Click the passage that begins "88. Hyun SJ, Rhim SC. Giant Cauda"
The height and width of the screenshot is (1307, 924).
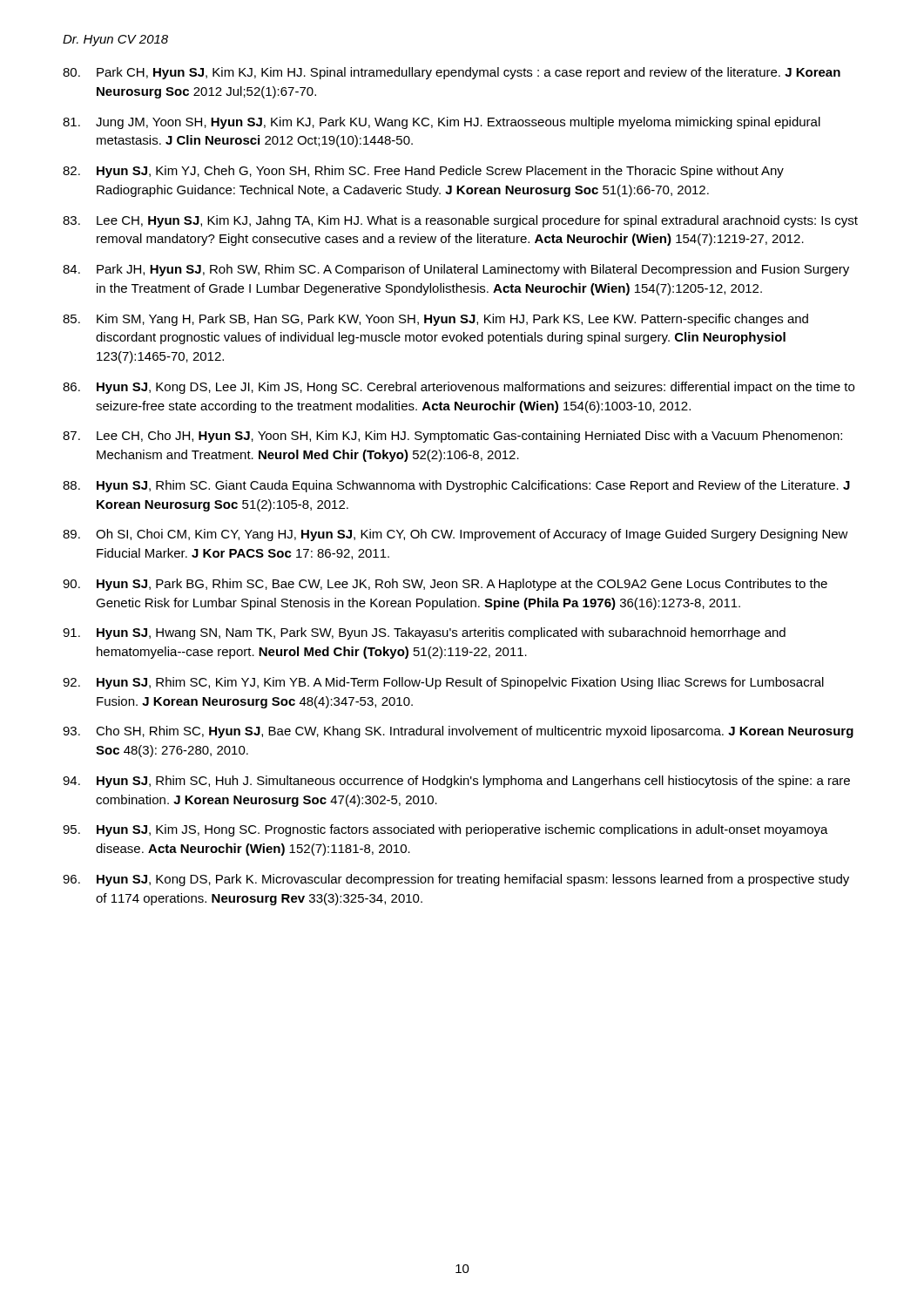462,494
